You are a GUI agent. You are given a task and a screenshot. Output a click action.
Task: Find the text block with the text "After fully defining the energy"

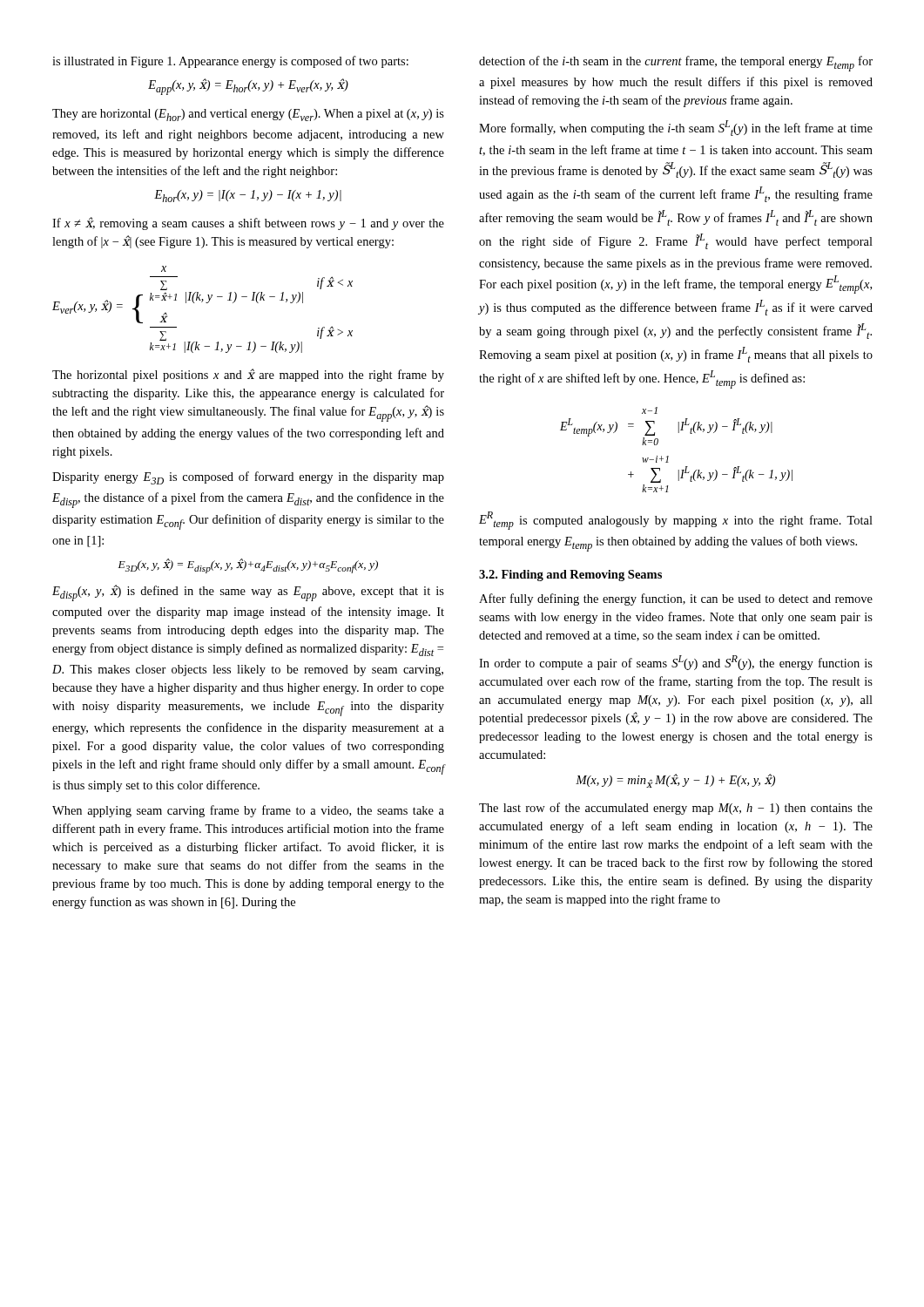coord(676,677)
